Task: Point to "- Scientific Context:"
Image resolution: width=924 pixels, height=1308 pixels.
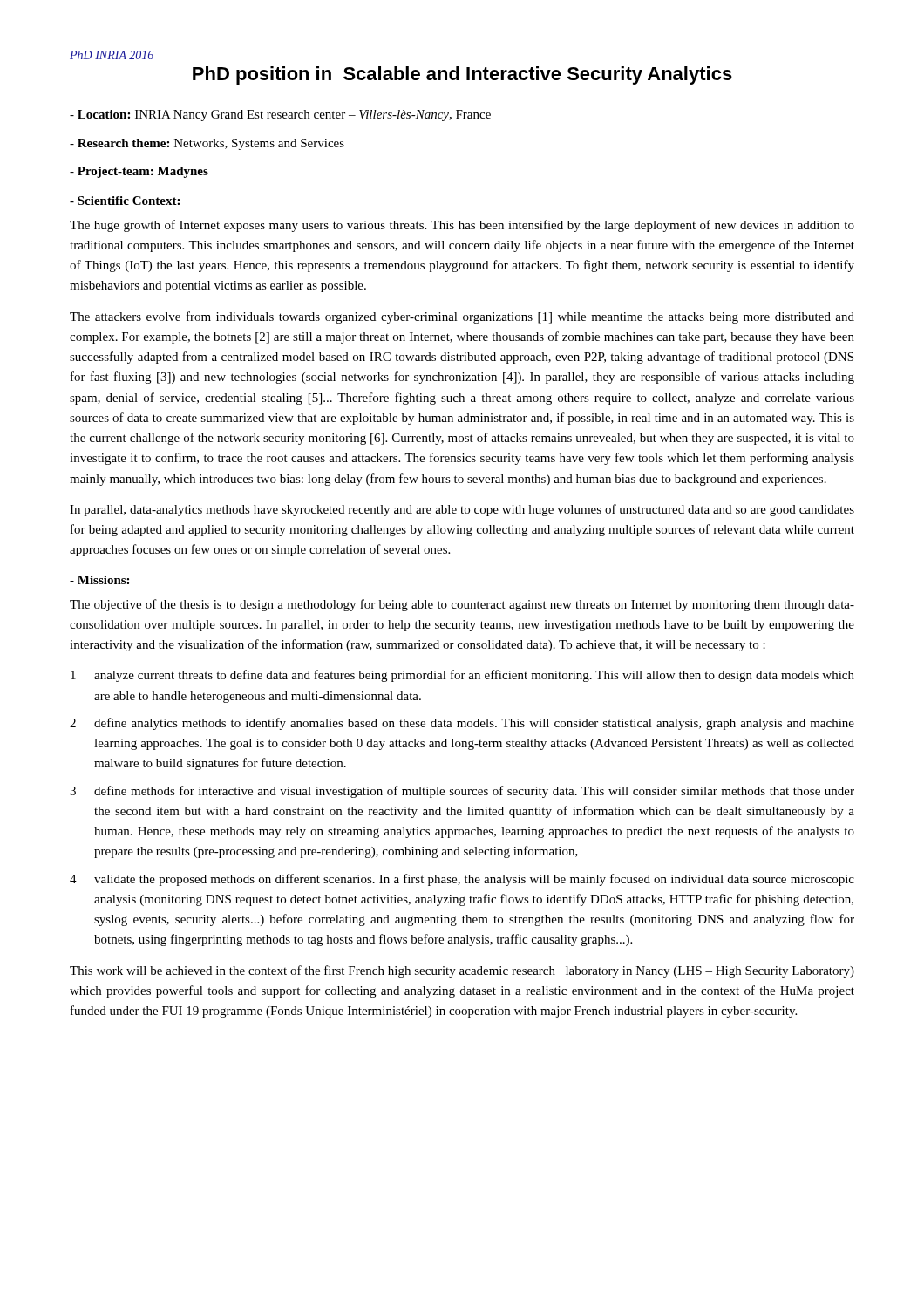Action: (125, 200)
